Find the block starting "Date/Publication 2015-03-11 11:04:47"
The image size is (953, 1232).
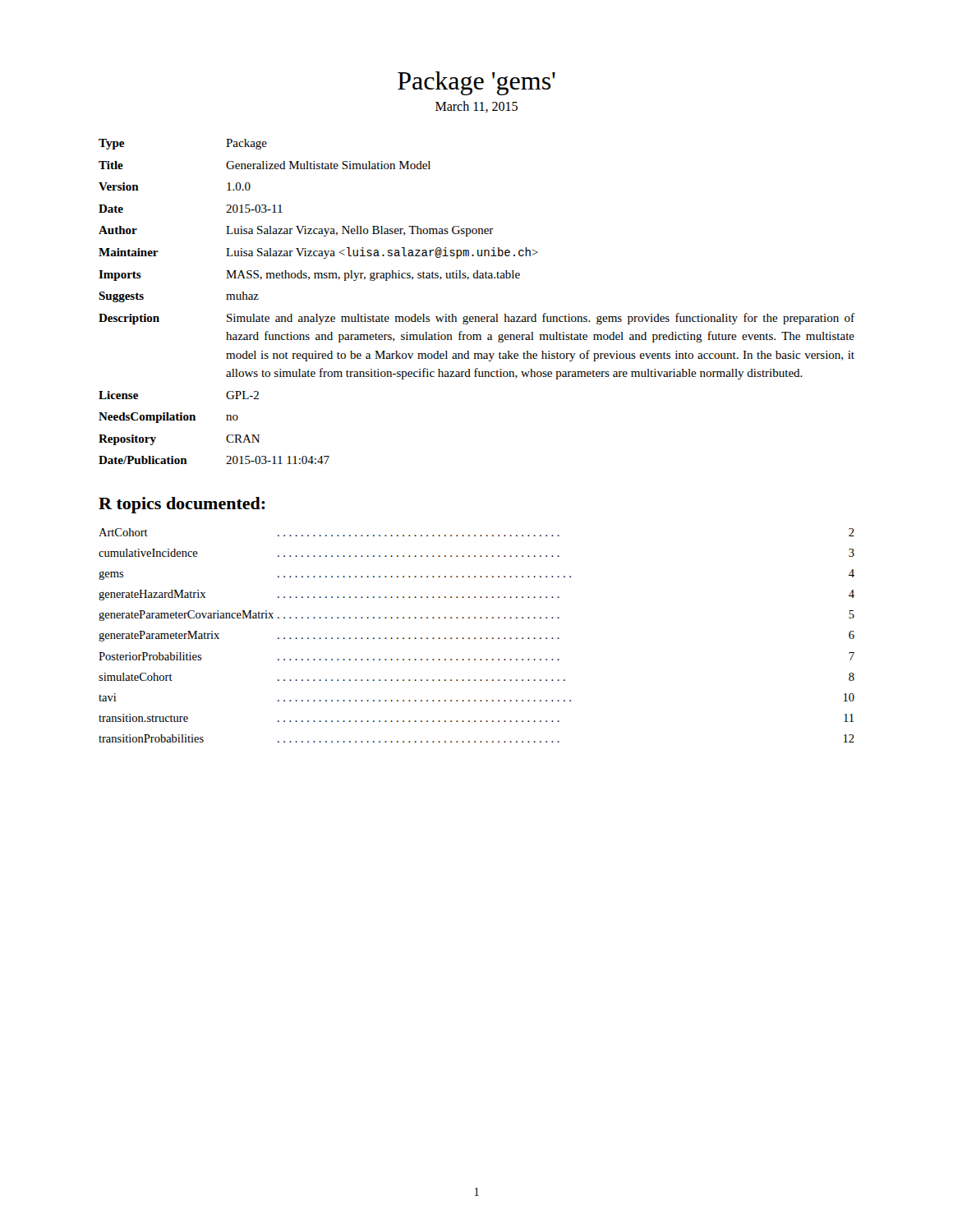164,460
